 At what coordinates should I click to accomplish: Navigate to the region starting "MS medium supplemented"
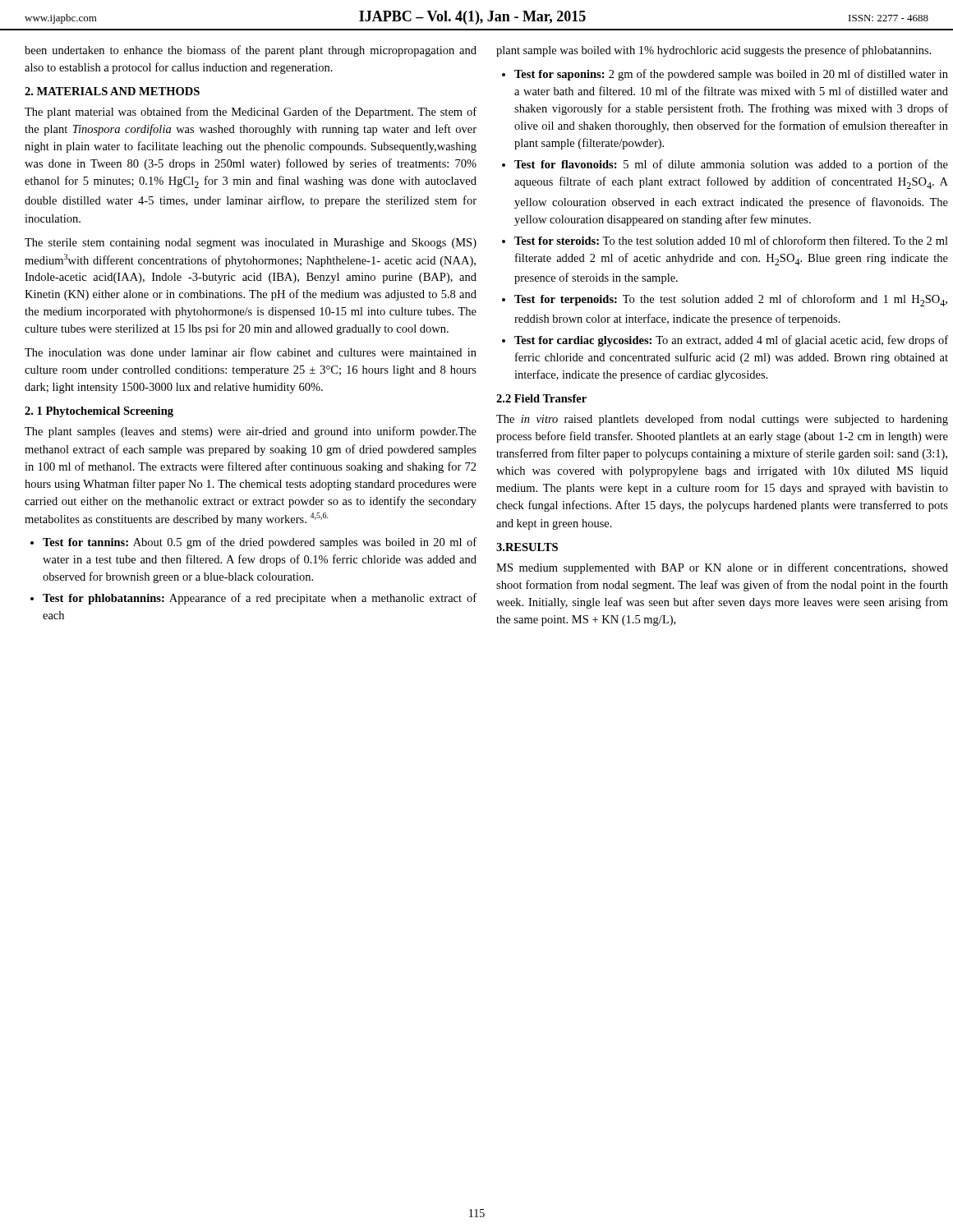[x=722, y=593]
